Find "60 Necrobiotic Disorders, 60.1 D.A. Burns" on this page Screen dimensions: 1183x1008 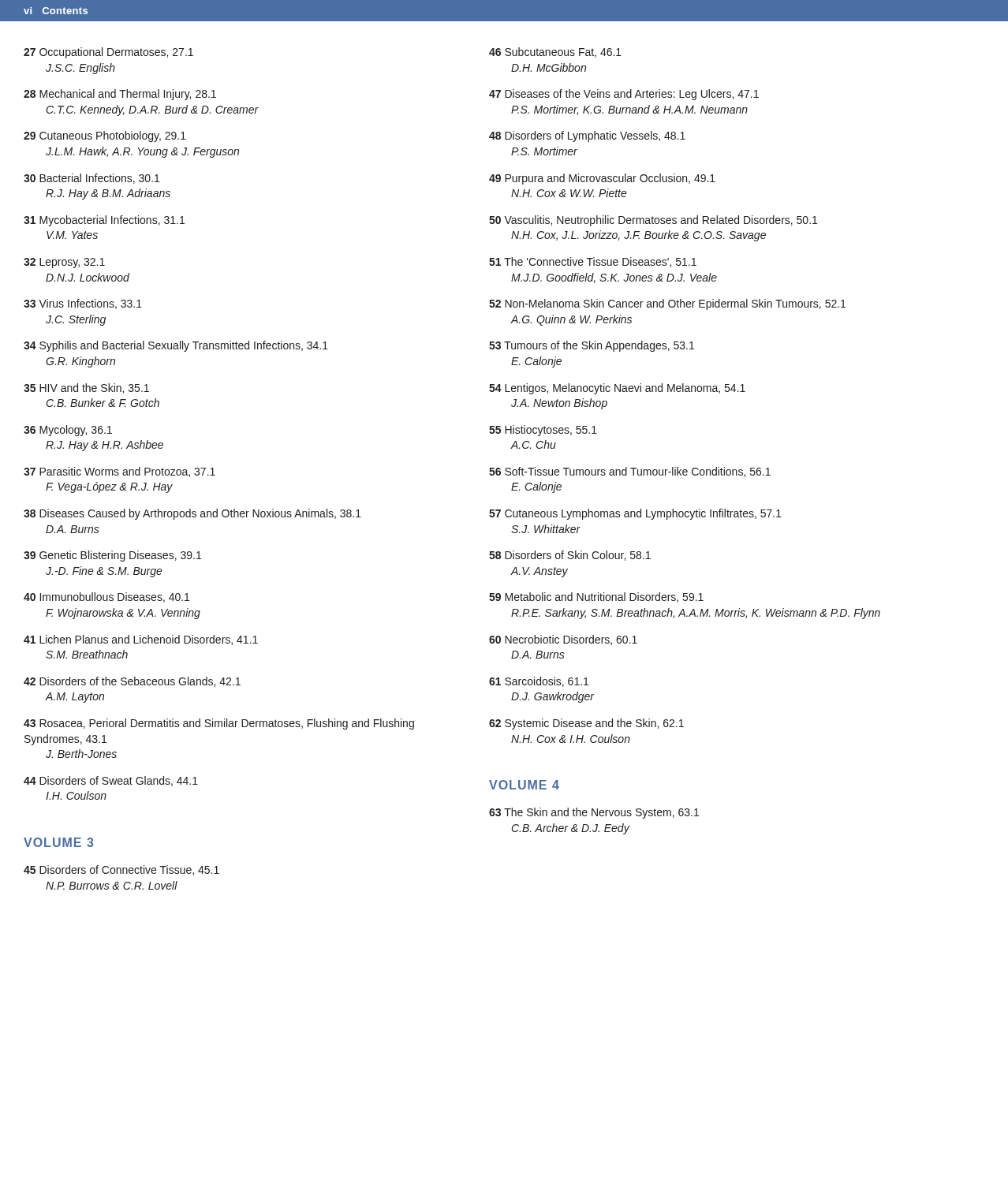tap(563, 640)
